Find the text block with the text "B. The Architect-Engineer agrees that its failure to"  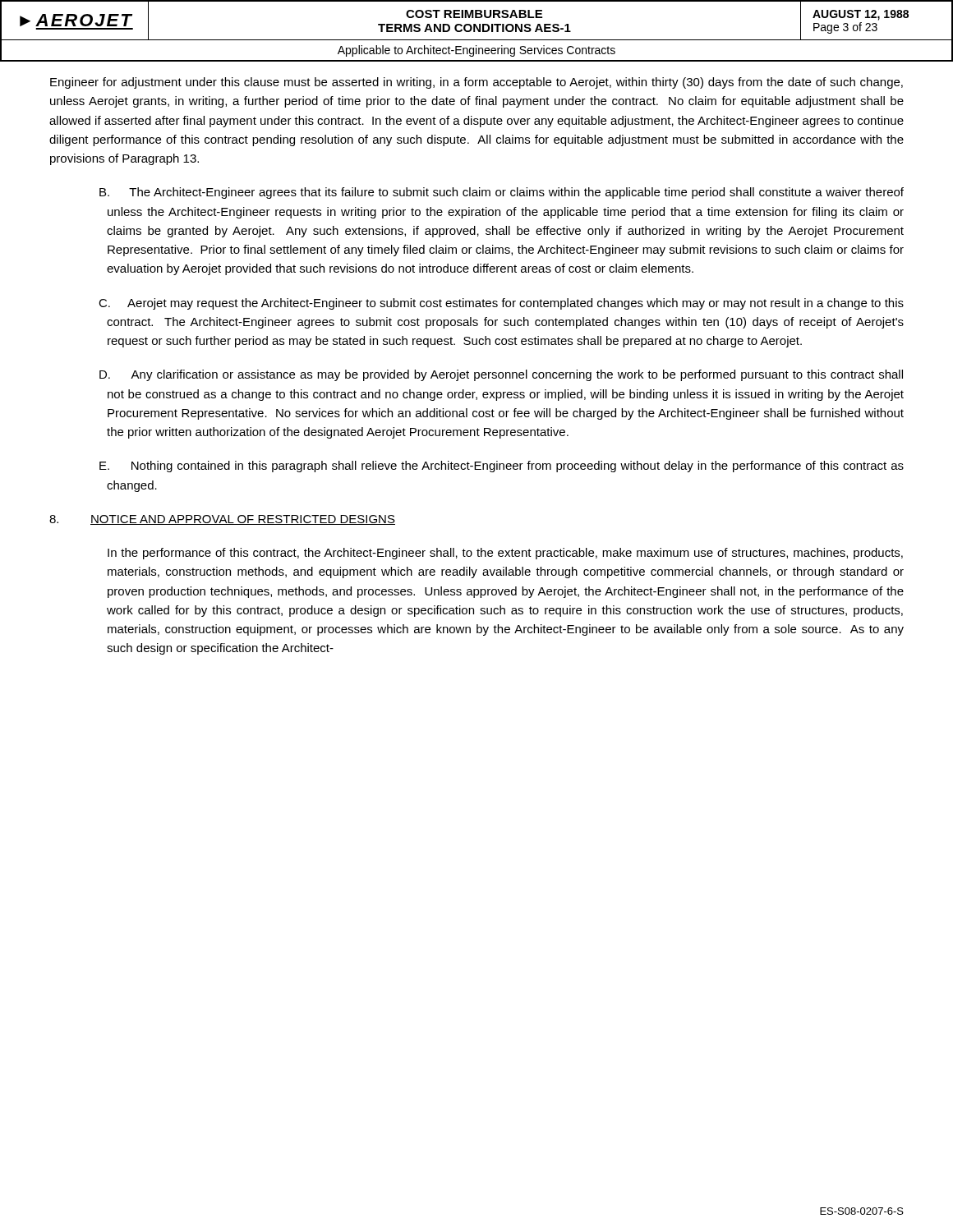click(x=501, y=230)
